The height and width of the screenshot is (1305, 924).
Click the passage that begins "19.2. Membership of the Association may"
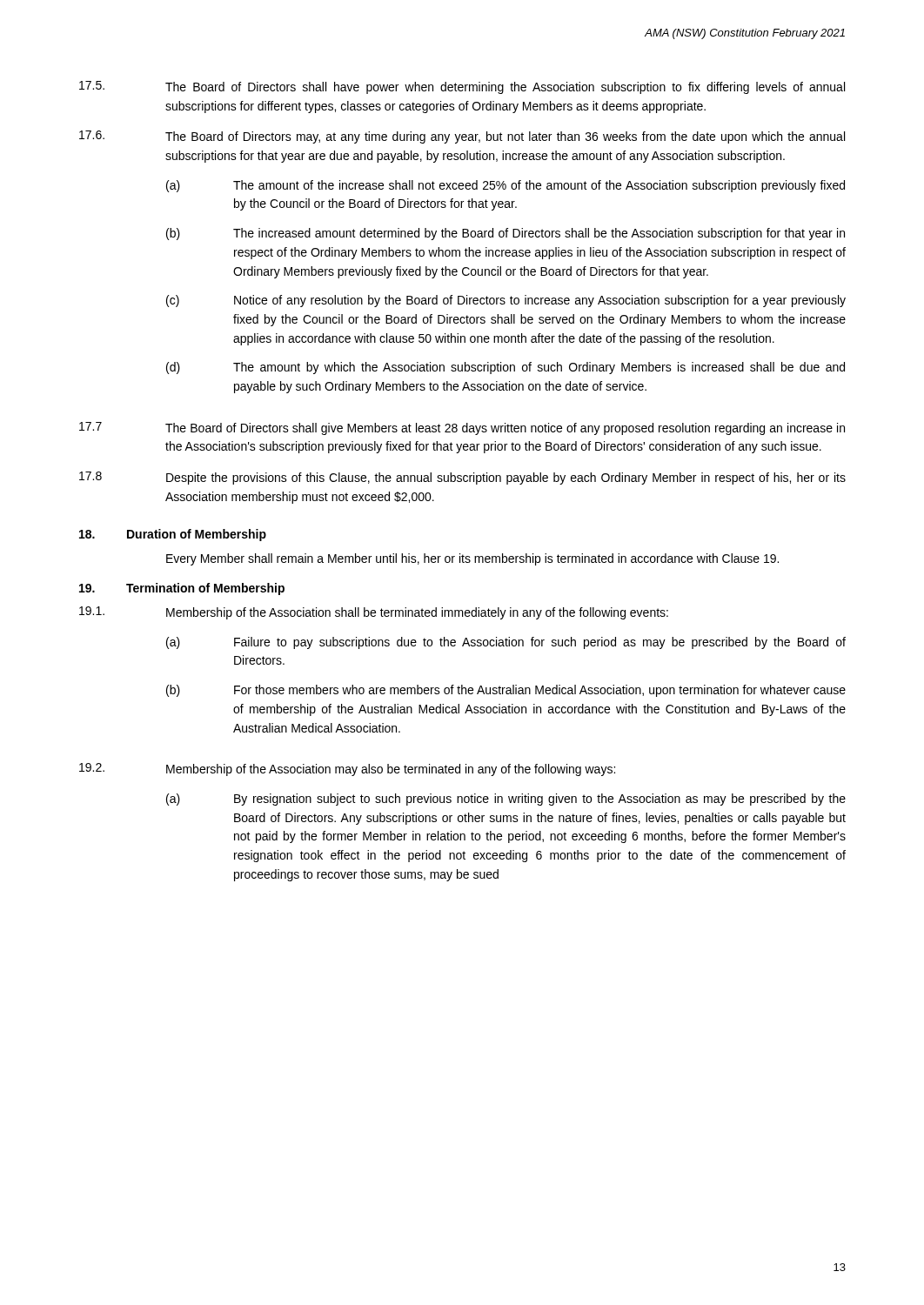pos(462,828)
